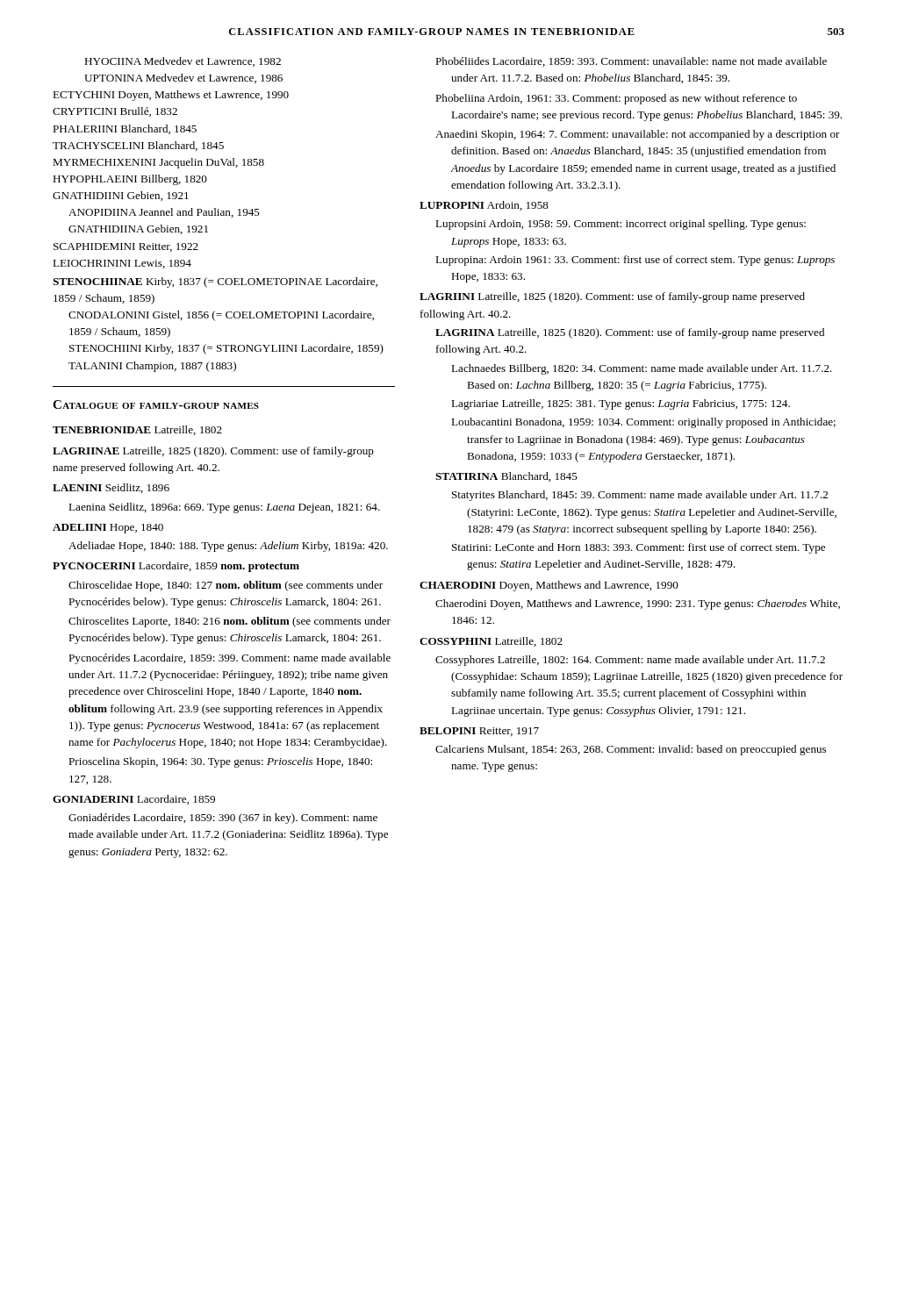Navigate to the text block starting "CHAERODINI Doyen, Matthews and Lawrence, 1990"
Screen dimensions: 1316x897
point(549,584)
